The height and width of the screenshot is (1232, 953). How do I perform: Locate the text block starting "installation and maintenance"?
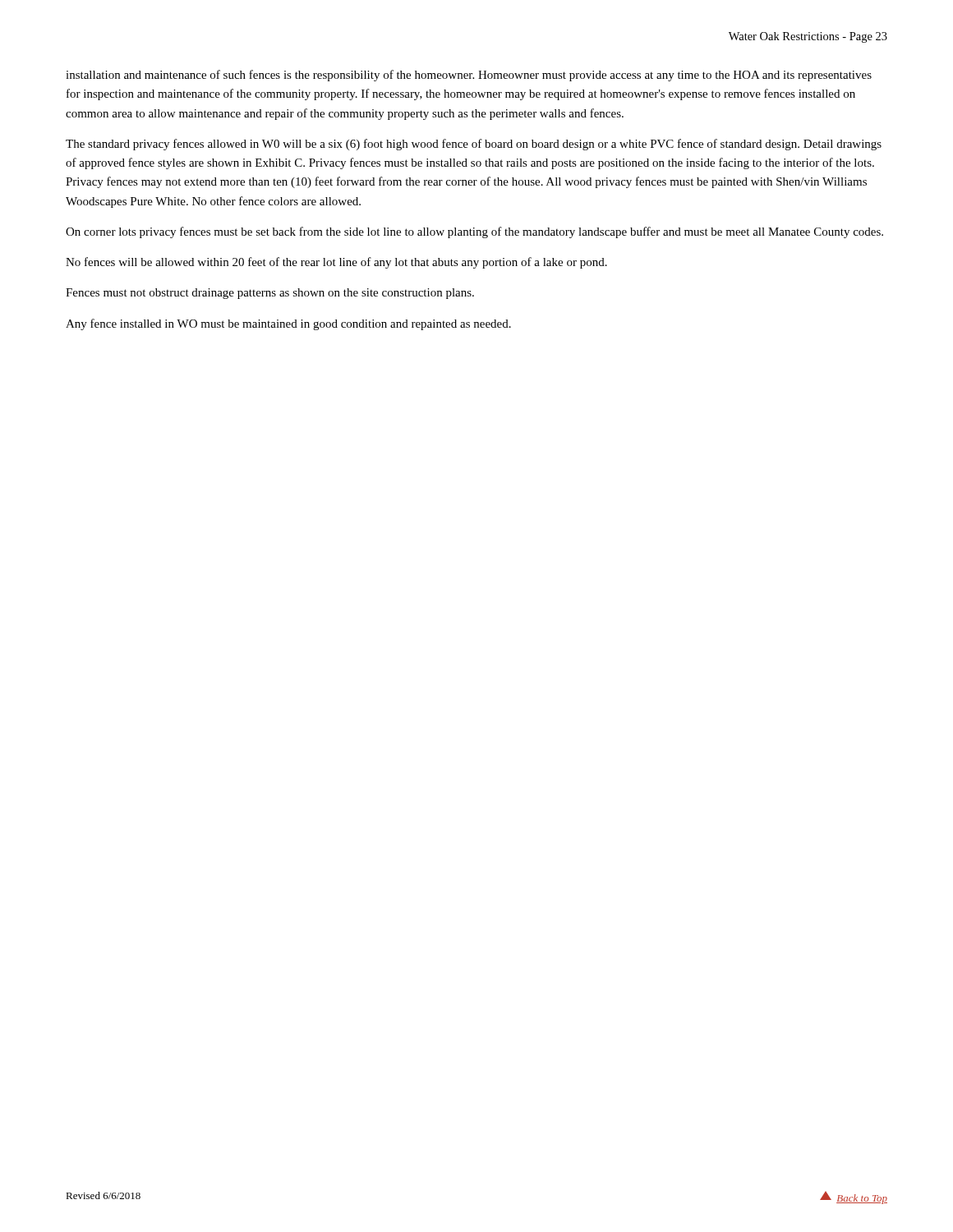pos(476,94)
